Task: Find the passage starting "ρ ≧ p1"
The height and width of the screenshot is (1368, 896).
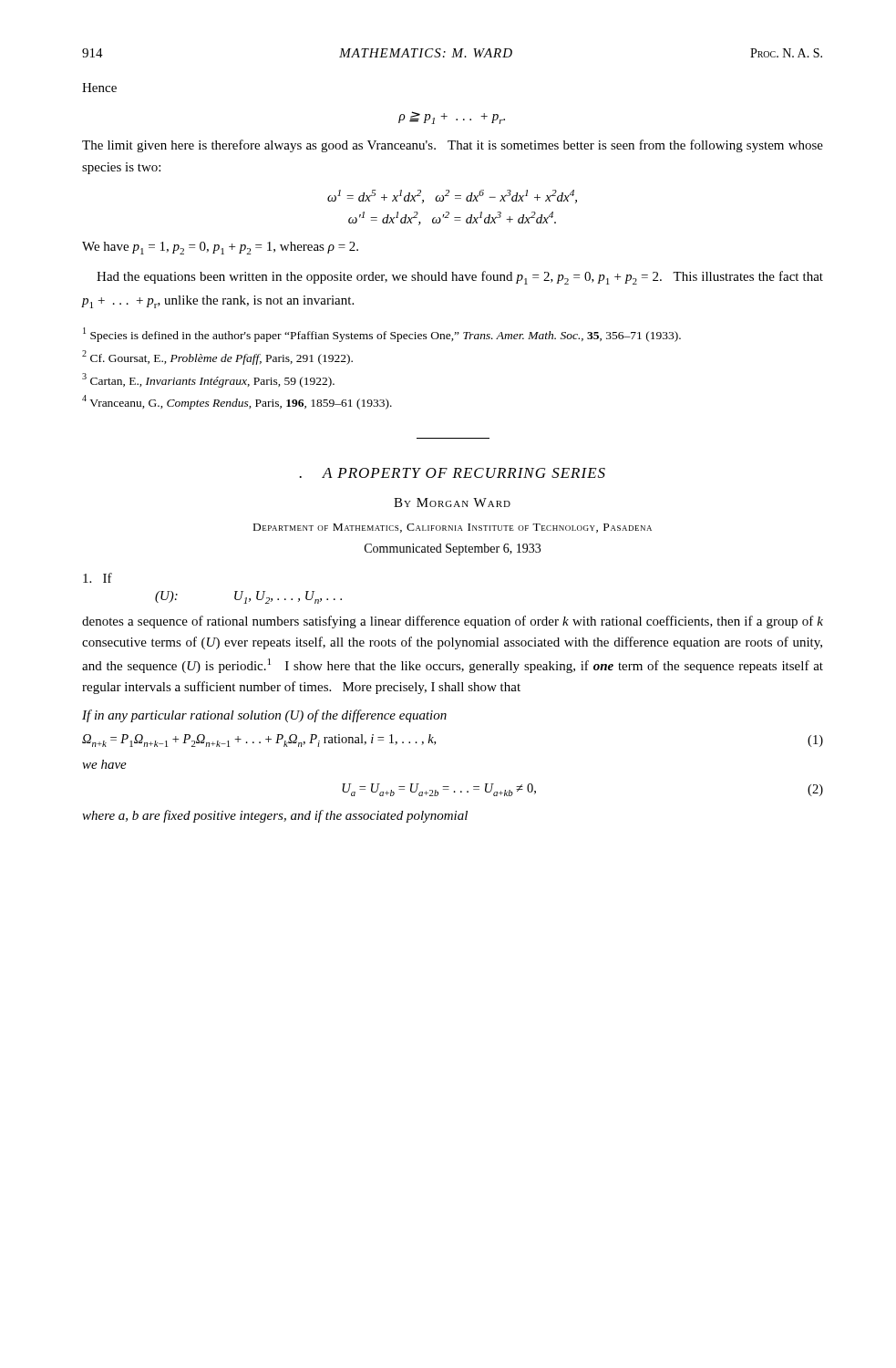Action: [x=453, y=117]
